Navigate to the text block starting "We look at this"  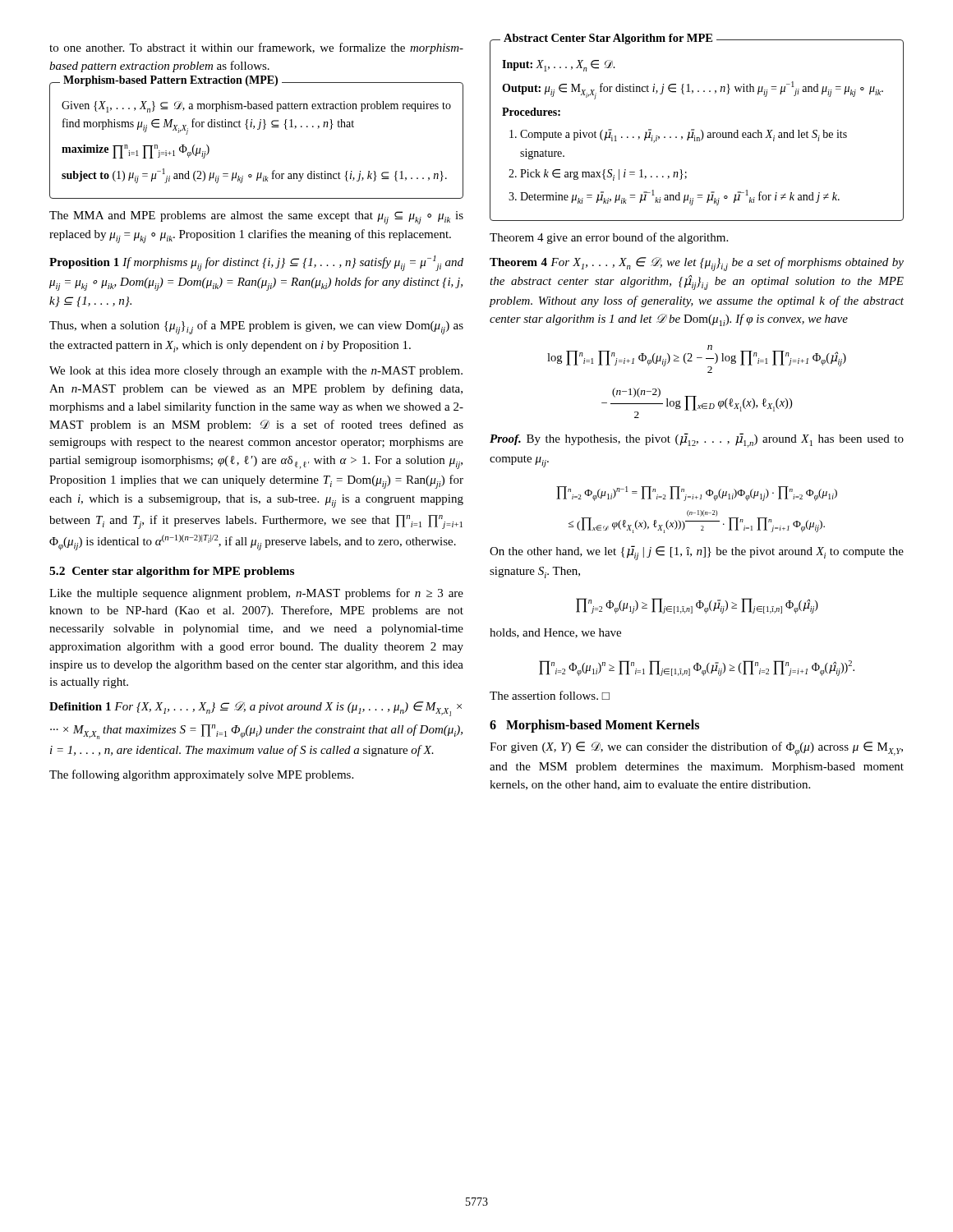[256, 457]
